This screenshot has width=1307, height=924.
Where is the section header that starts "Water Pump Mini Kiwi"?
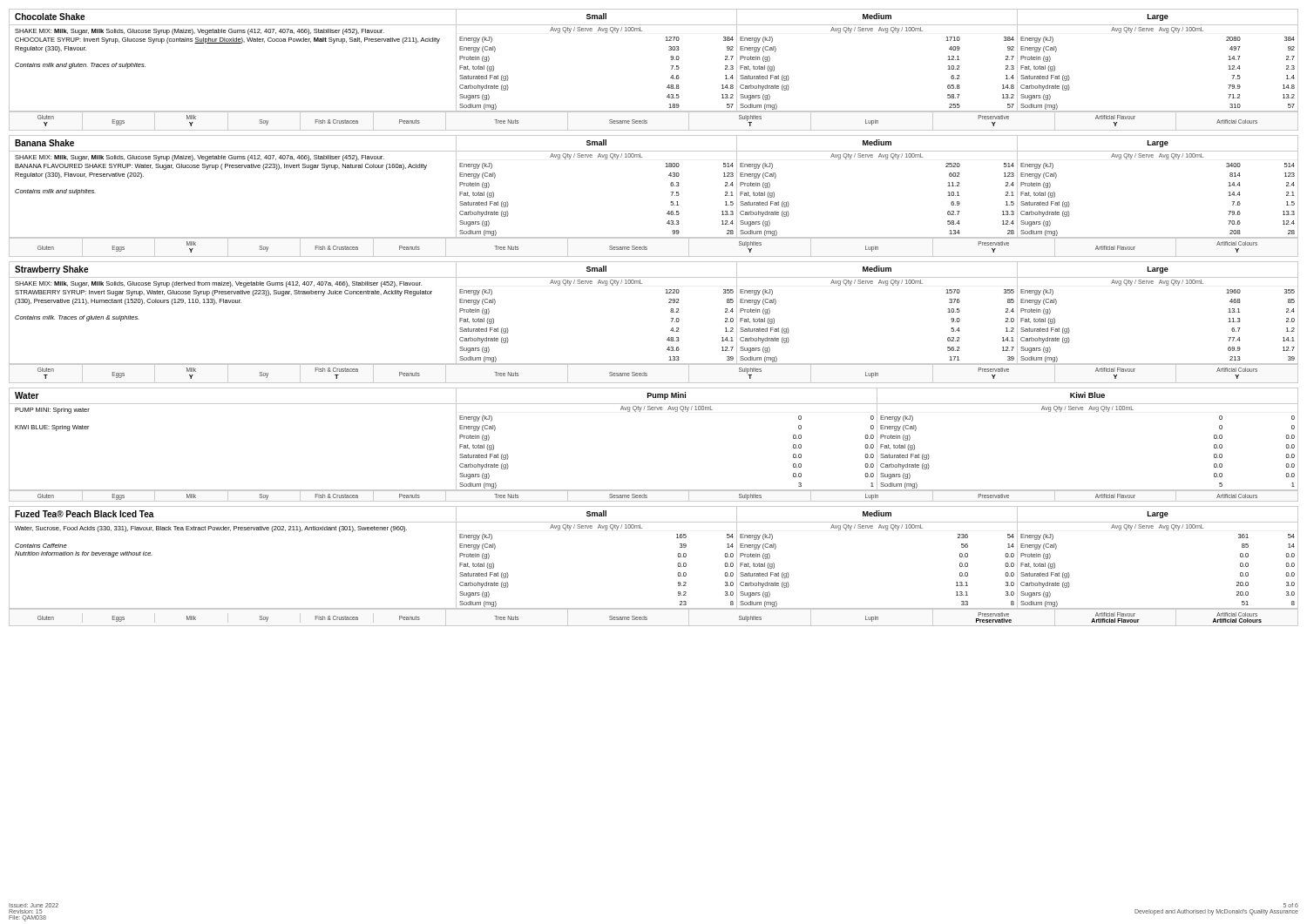tap(654, 445)
